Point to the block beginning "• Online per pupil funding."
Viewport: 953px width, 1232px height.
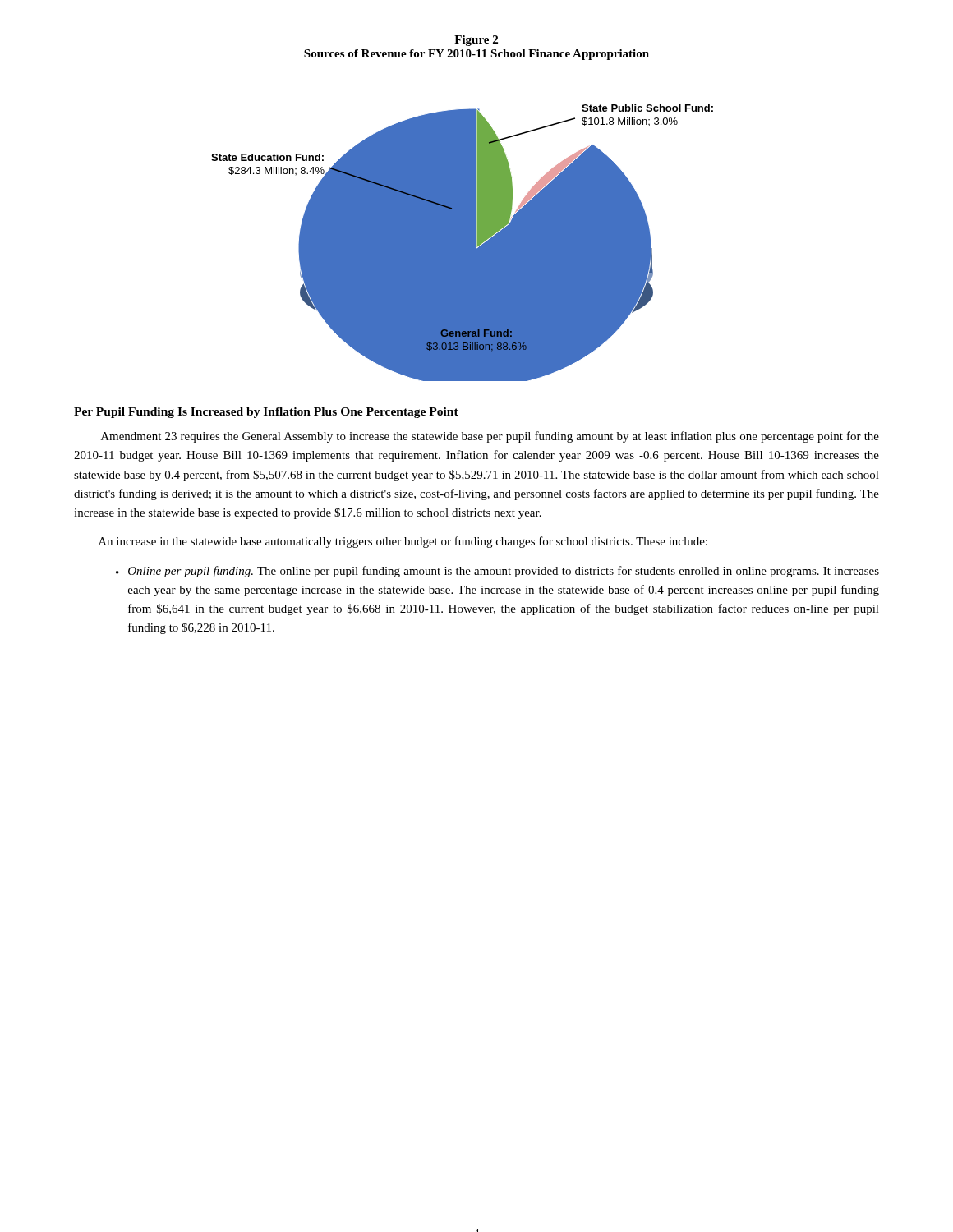[497, 600]
